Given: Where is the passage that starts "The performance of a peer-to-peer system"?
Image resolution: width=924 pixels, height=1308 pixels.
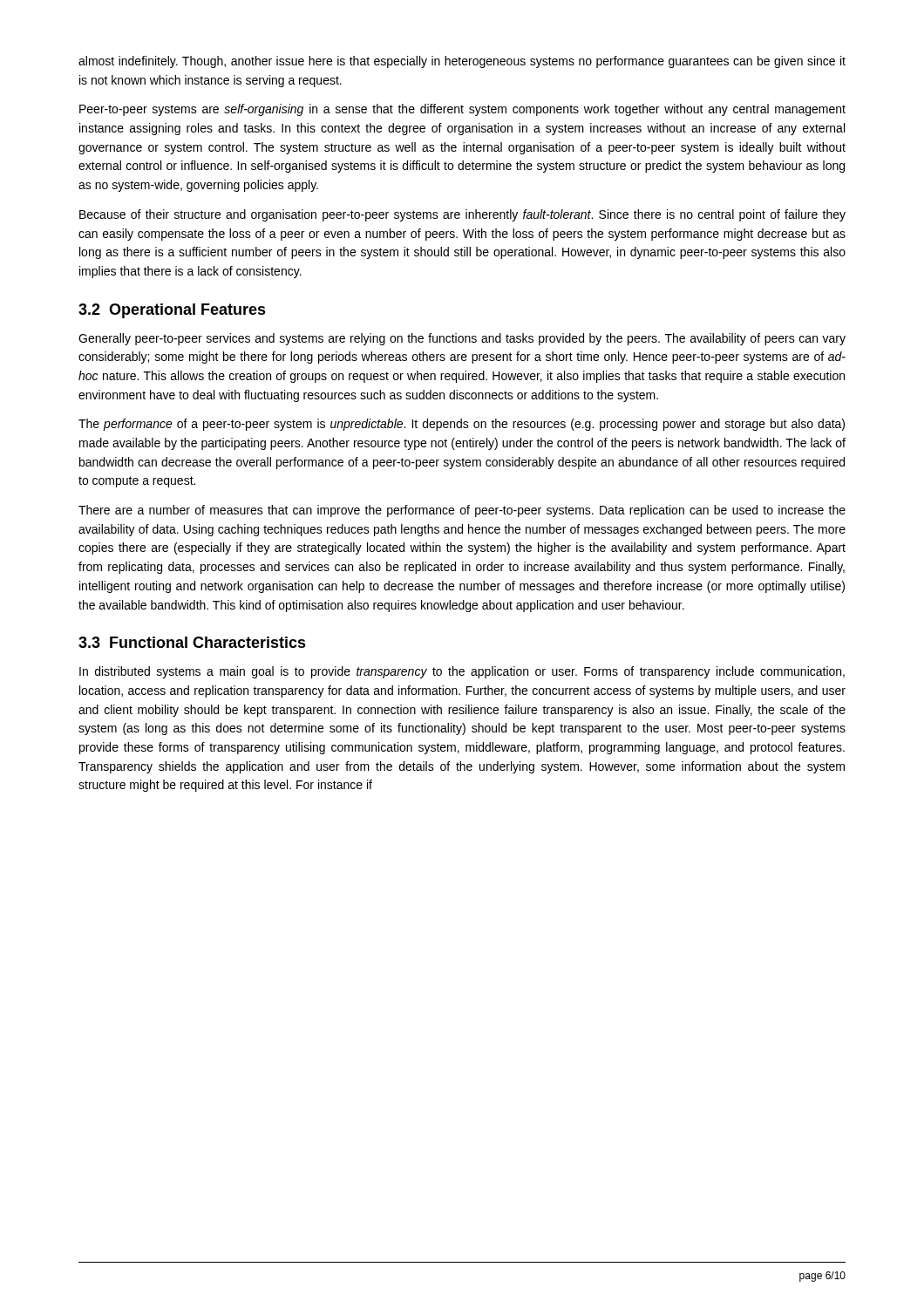Looking at the screenshot, I should tap(462, 453).
